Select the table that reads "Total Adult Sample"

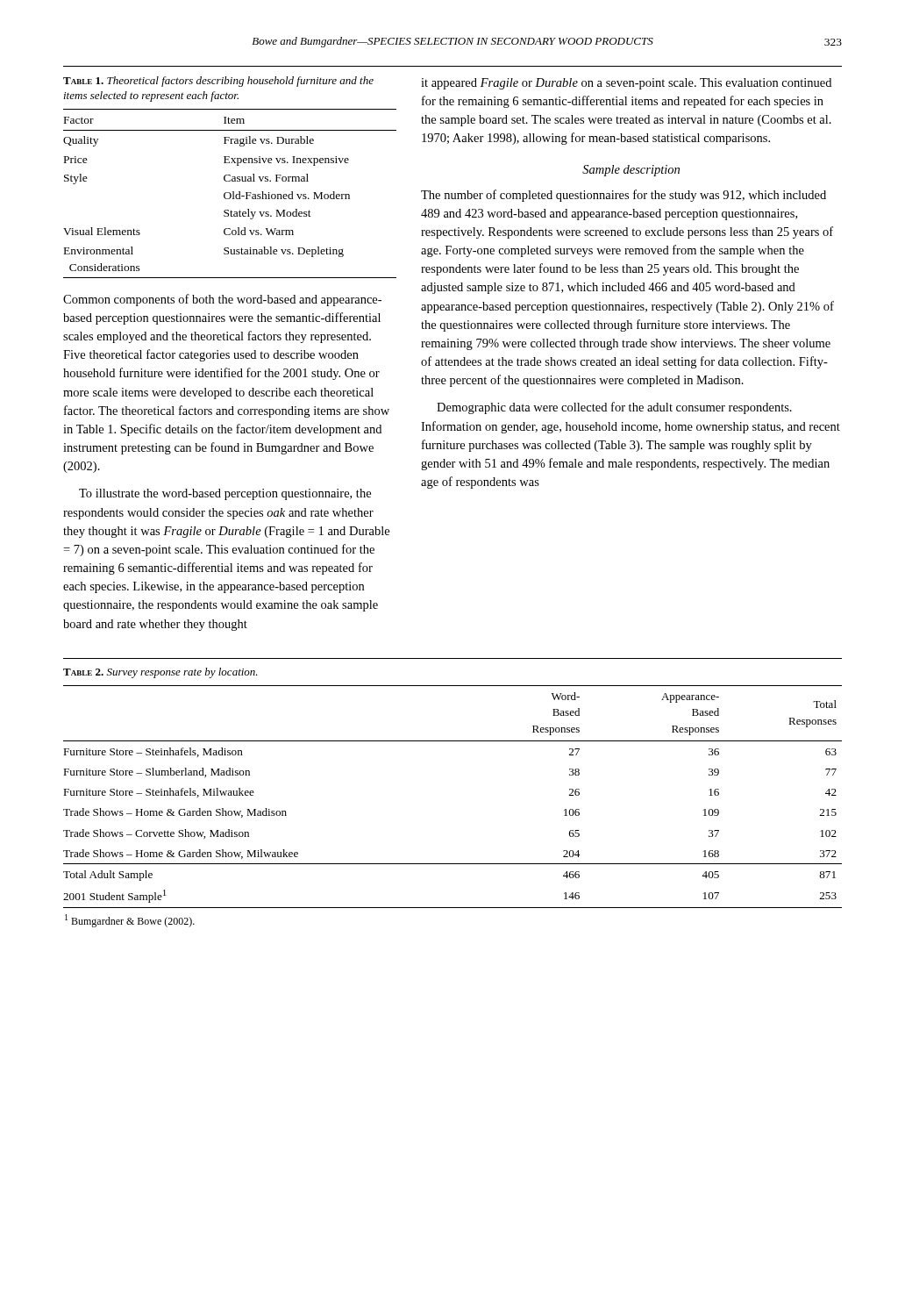(x=452, y=807)
